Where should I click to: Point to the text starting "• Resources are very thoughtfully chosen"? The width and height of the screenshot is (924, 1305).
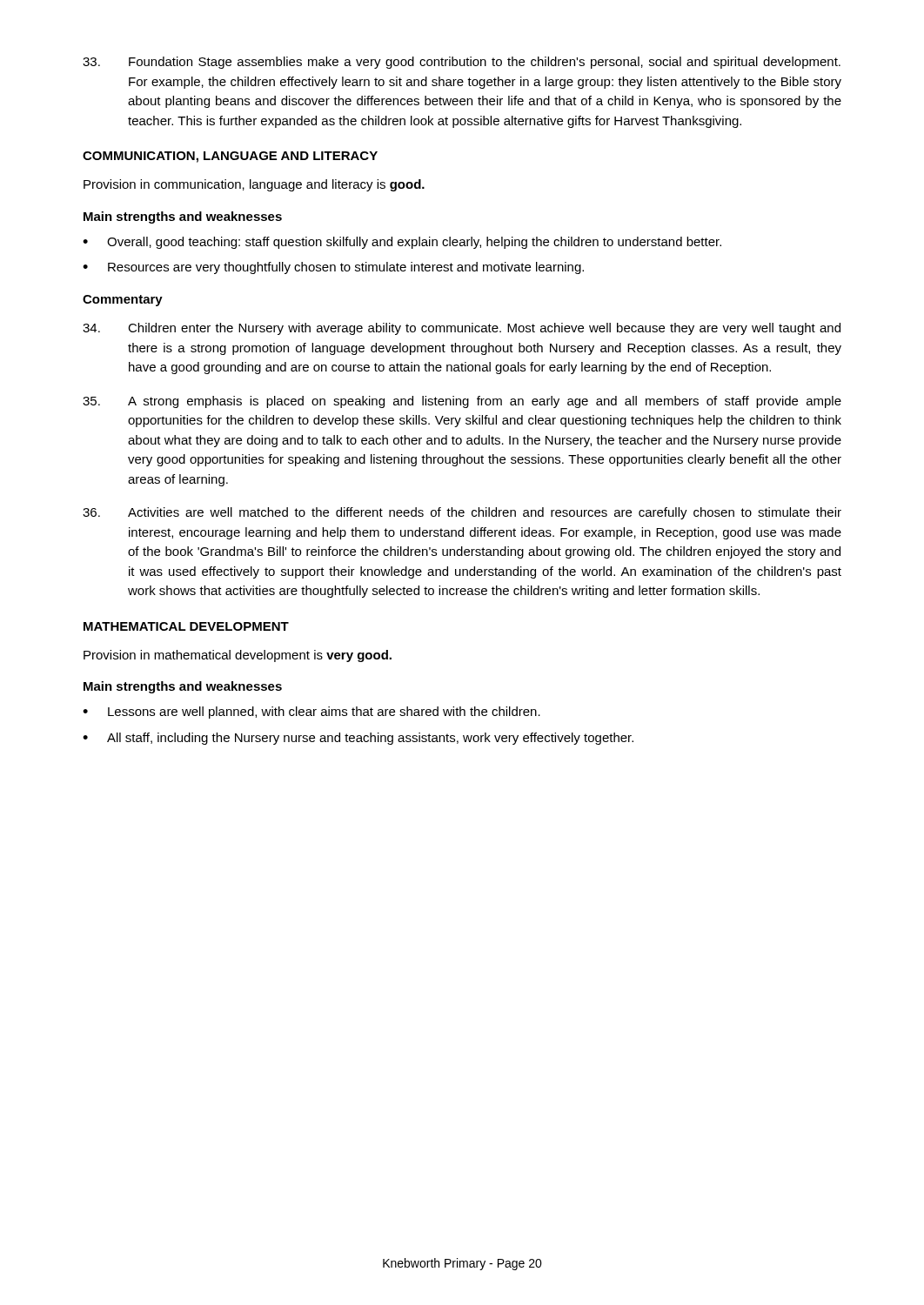[x=462, y=268]
